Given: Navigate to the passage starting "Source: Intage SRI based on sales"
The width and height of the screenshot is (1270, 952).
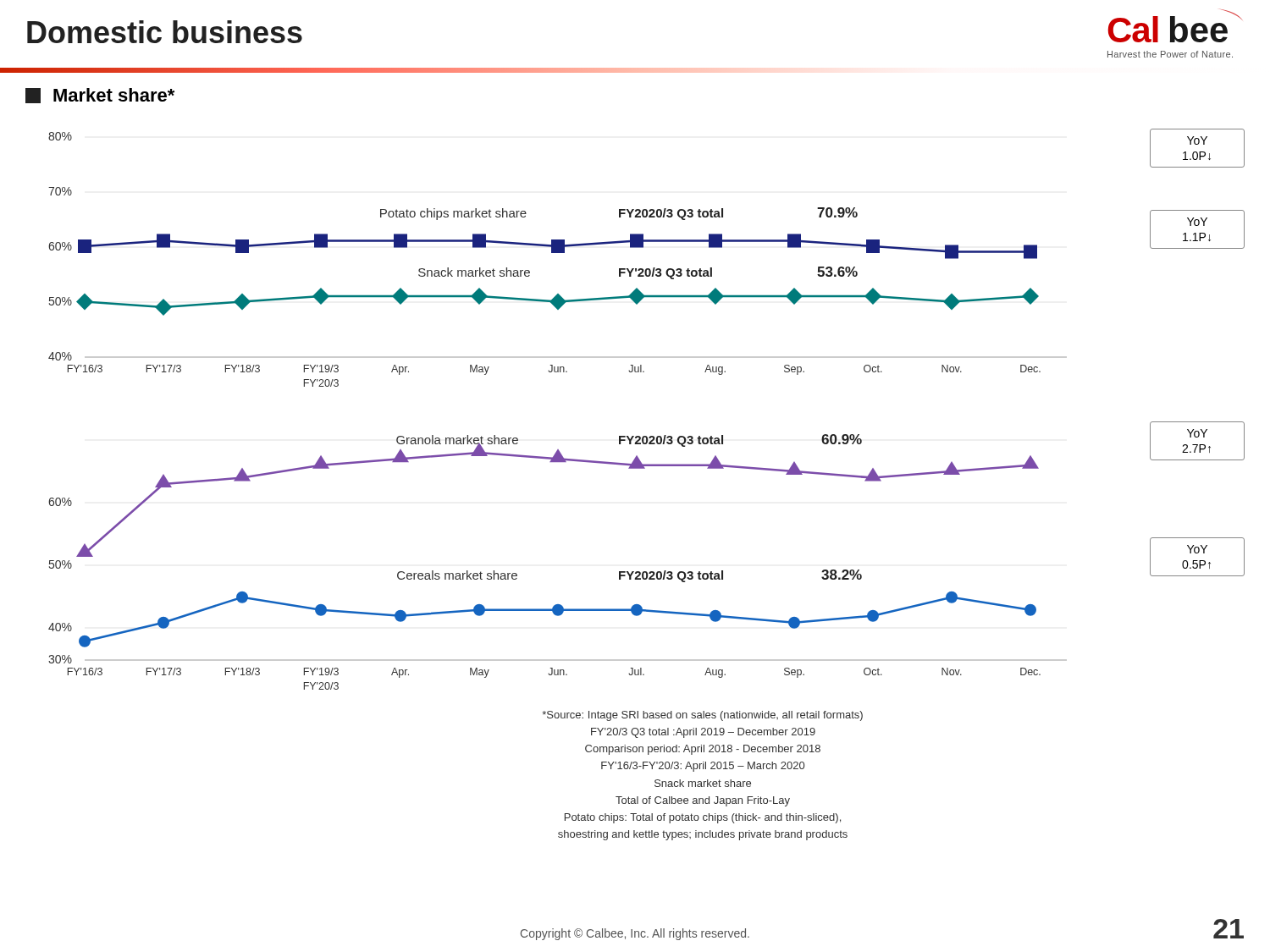Looking at the screenshot, I should coord(703,774).
